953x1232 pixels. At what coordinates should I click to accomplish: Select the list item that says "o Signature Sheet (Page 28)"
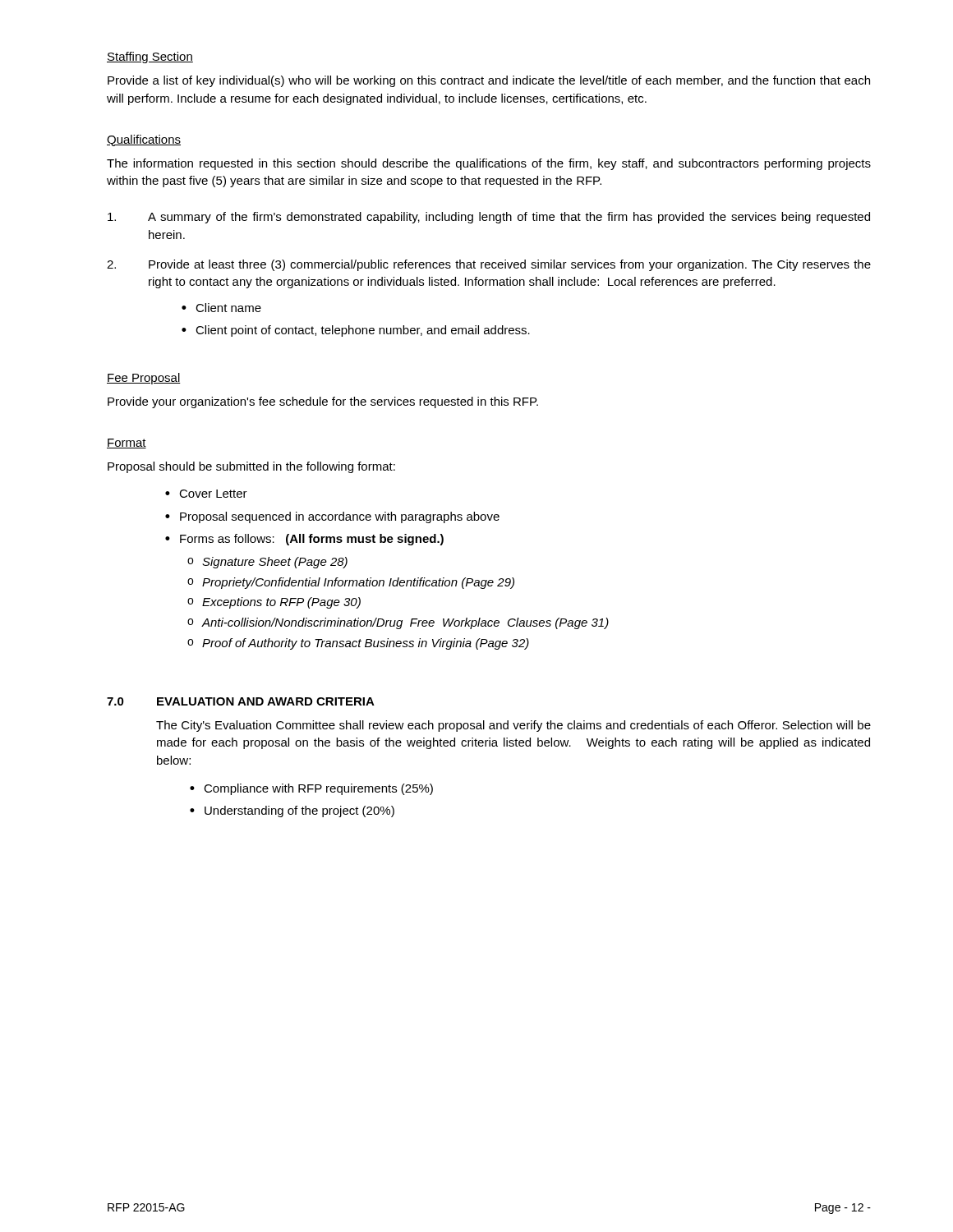264,561
